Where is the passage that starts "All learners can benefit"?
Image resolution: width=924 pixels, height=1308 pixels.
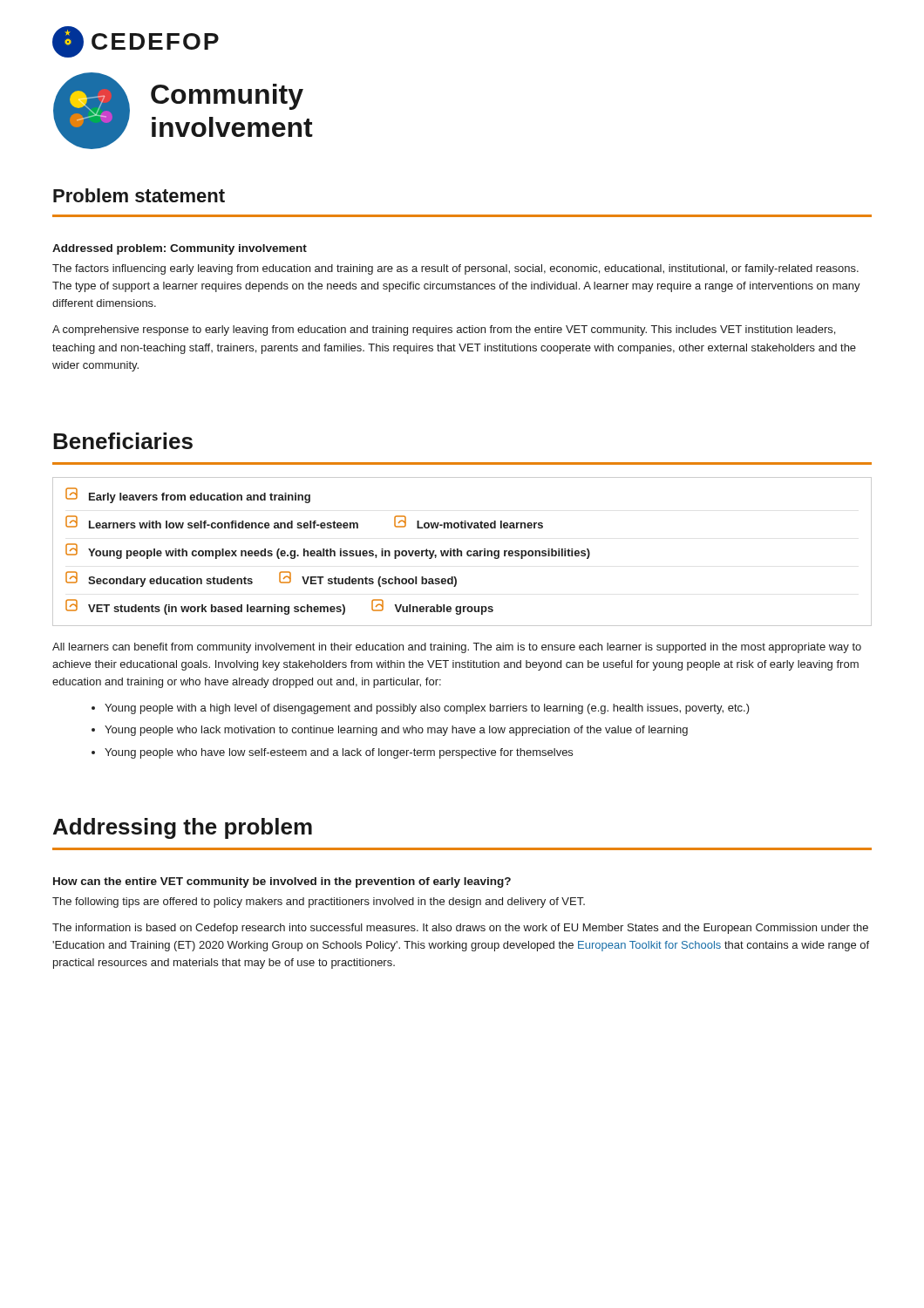[x=457, y=664]
